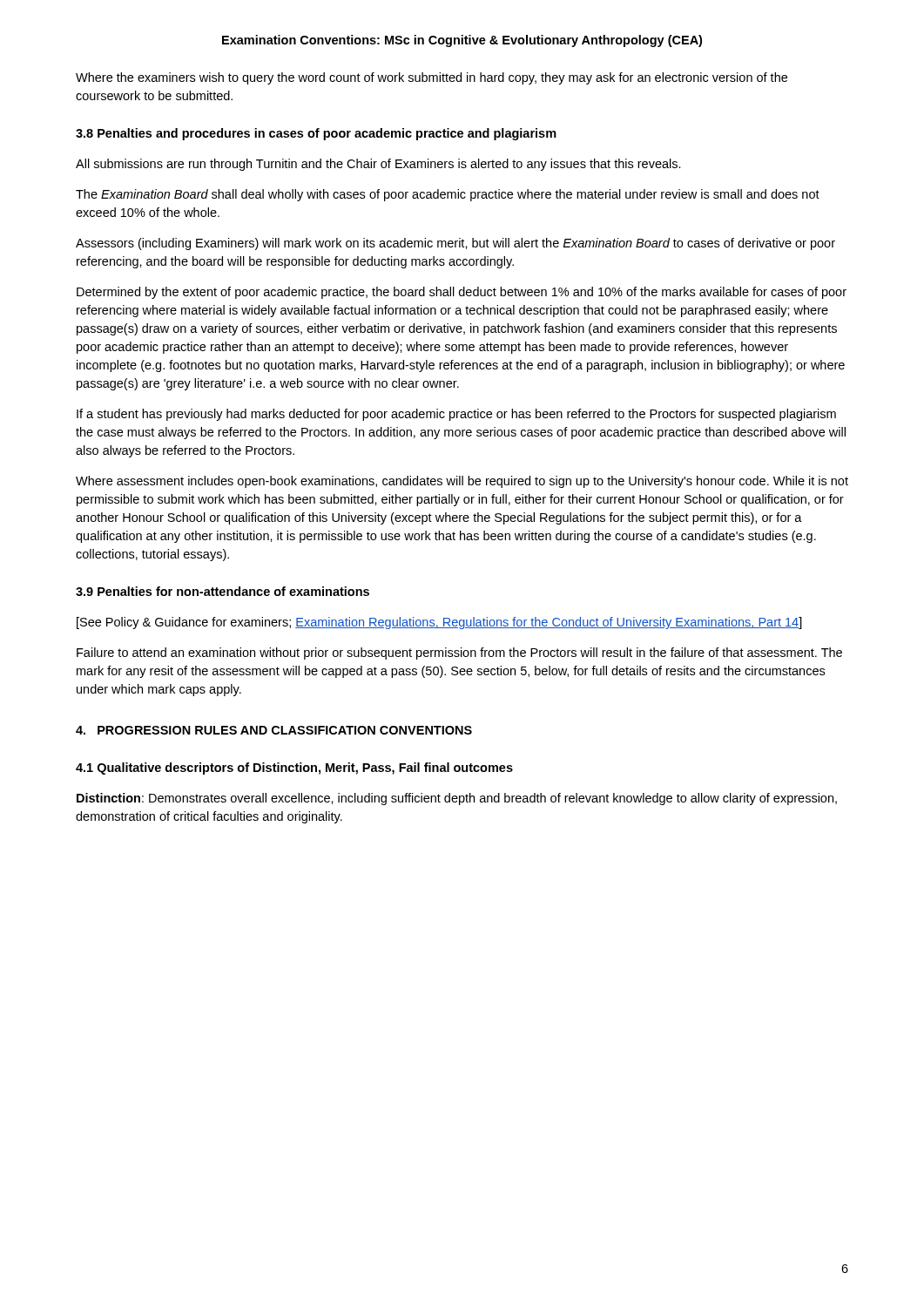Navigate to the block starting "Where the examiners"
This screenshot has height=1307, width=924.
tap(432, 87)
